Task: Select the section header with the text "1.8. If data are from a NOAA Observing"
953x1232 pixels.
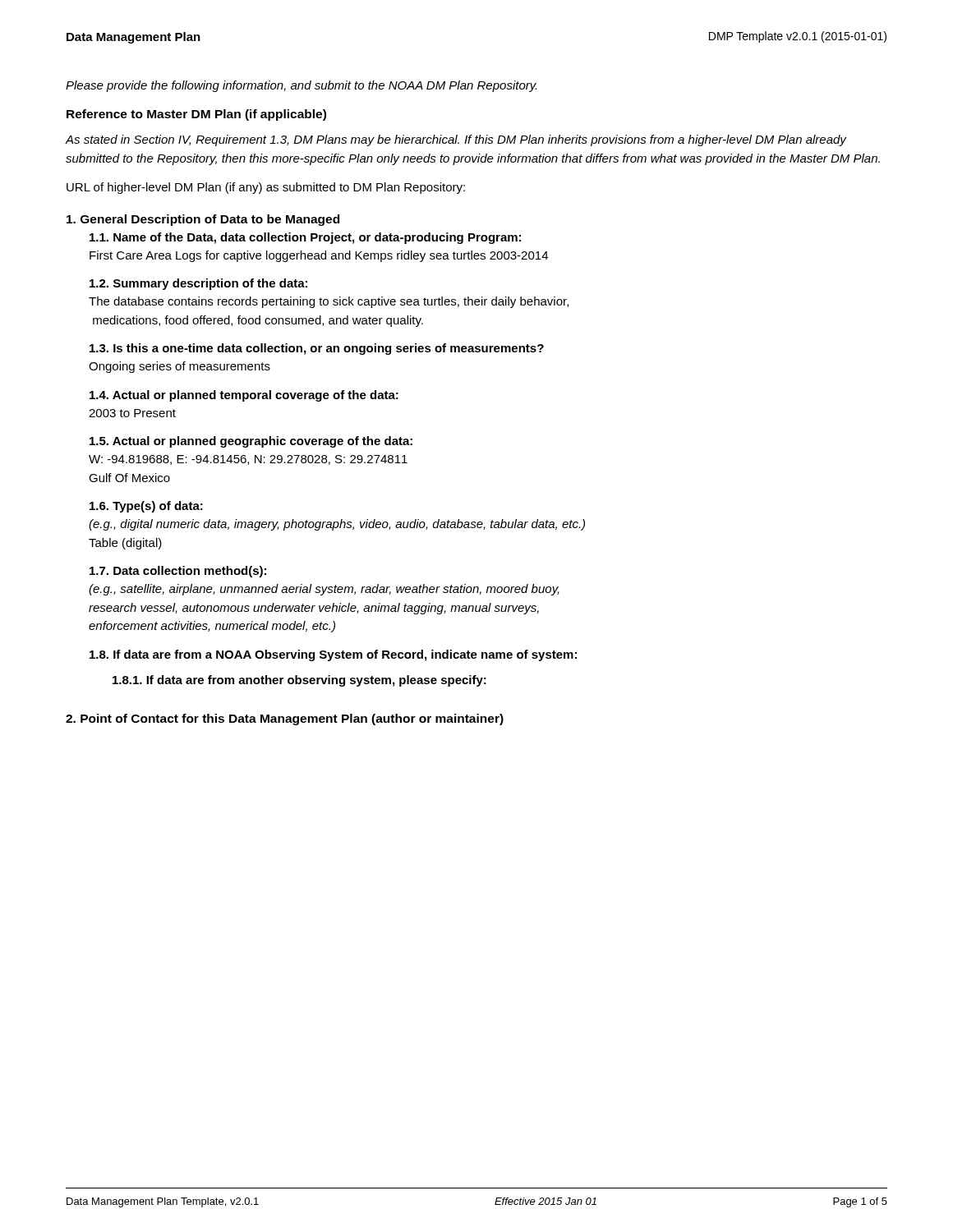Action: (333, 654)
